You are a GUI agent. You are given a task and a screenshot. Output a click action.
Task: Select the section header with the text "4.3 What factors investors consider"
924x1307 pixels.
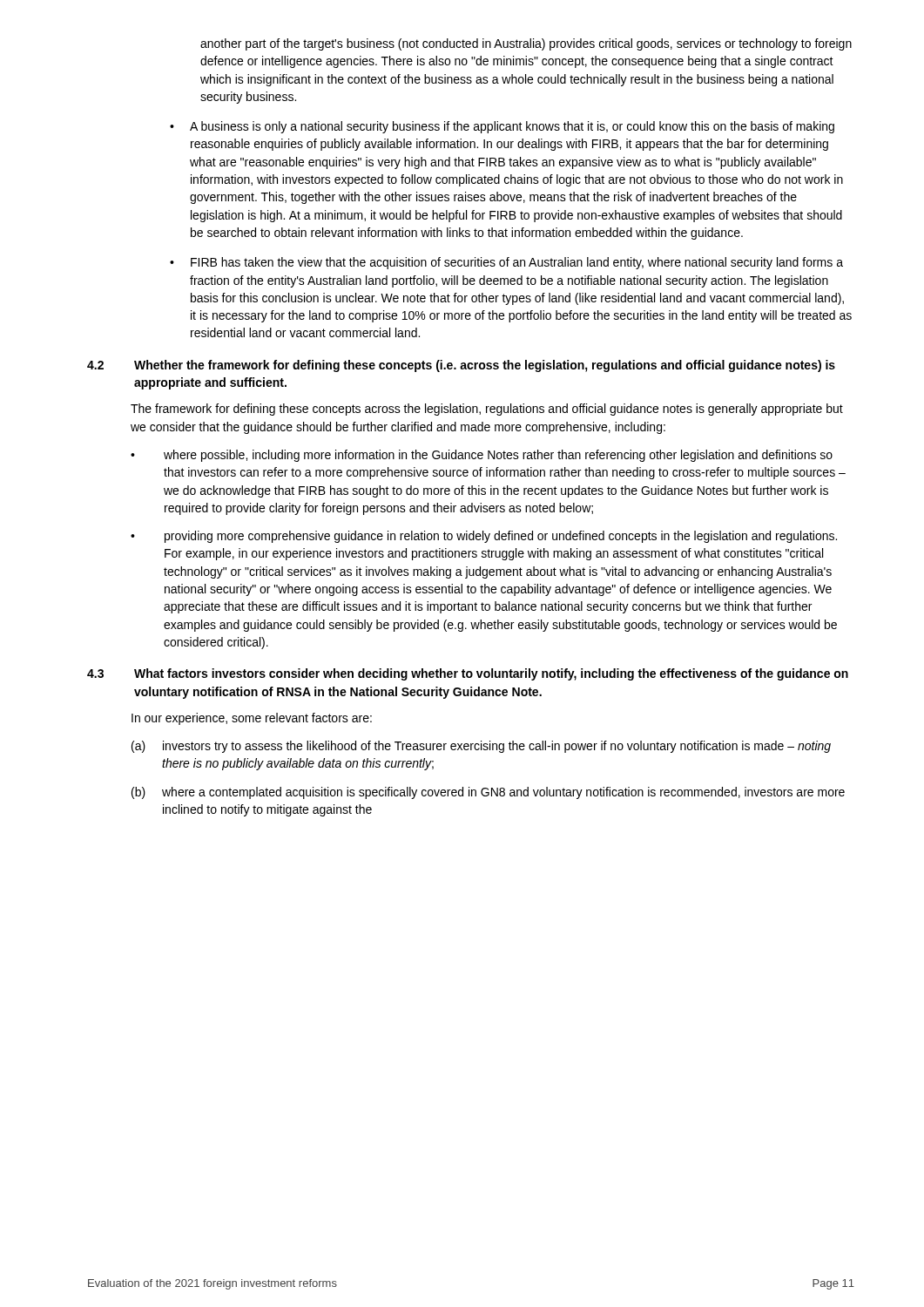(471, 683)
